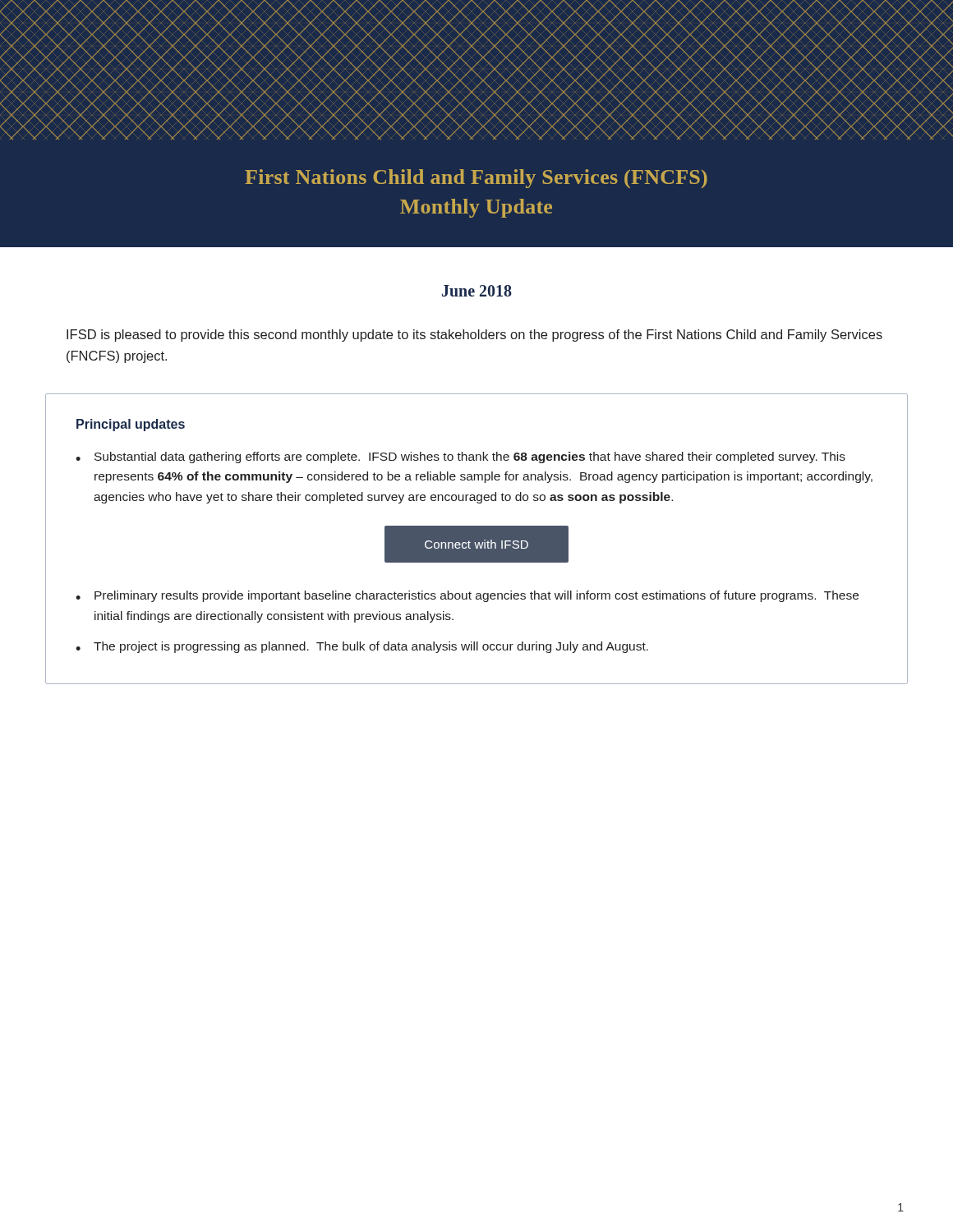Where is the passage that starts "• The project is progressing"?
The height and width of the screenshot is (1232, 953).
[x=476, y=648]
